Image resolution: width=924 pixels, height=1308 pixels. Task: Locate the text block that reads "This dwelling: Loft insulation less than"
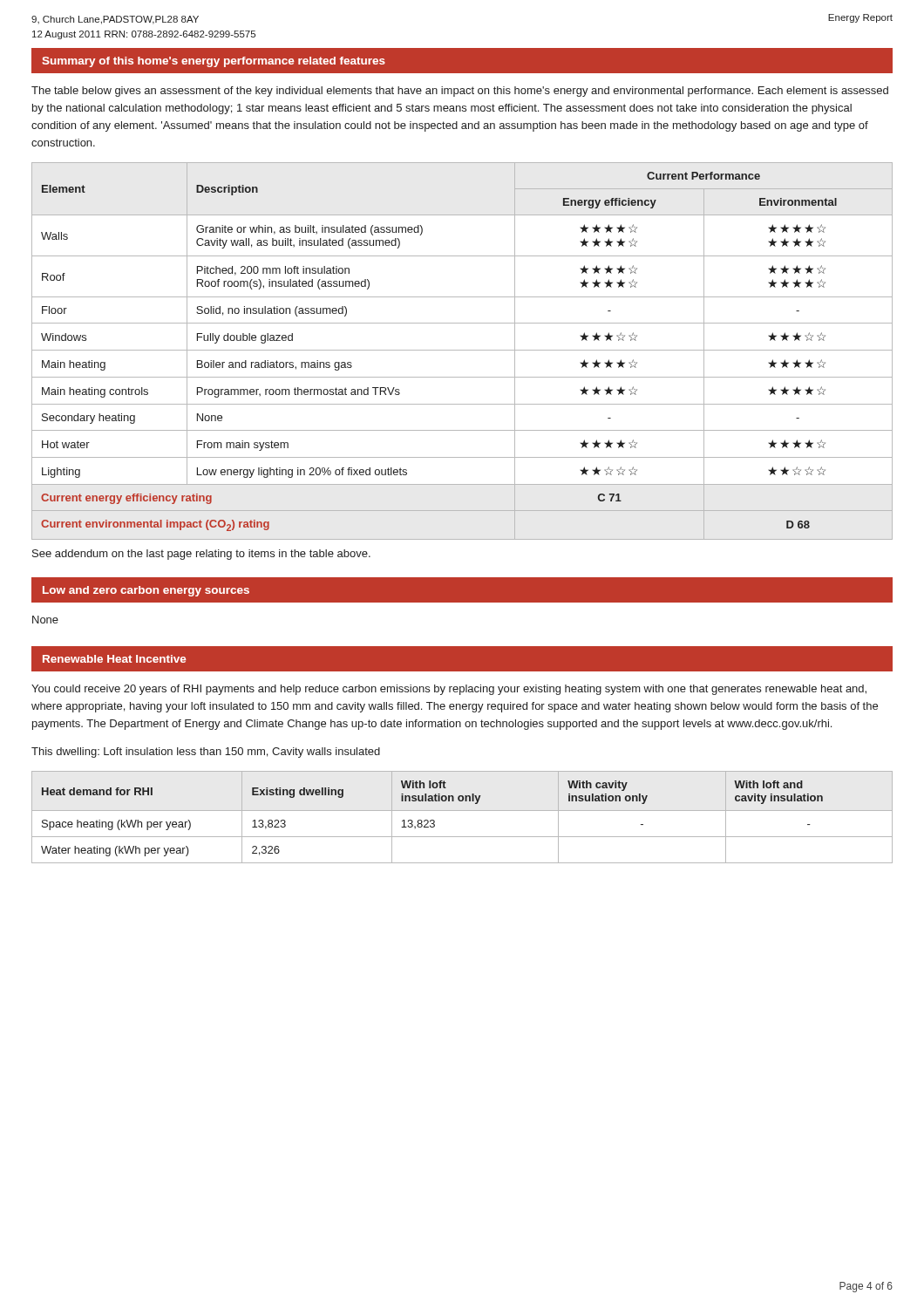coord(206,751)
